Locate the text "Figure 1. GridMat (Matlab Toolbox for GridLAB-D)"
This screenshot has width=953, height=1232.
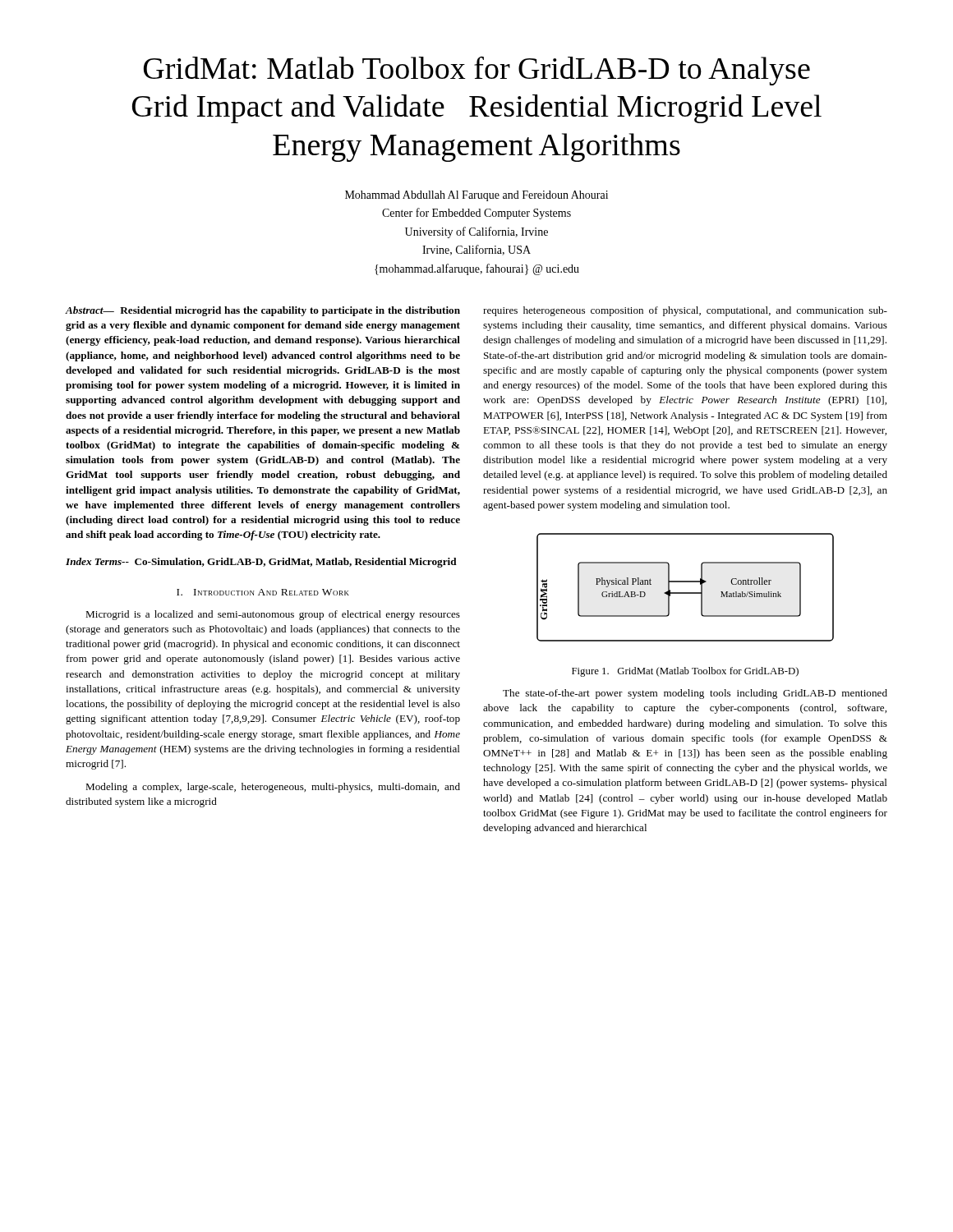pos(685,671)
